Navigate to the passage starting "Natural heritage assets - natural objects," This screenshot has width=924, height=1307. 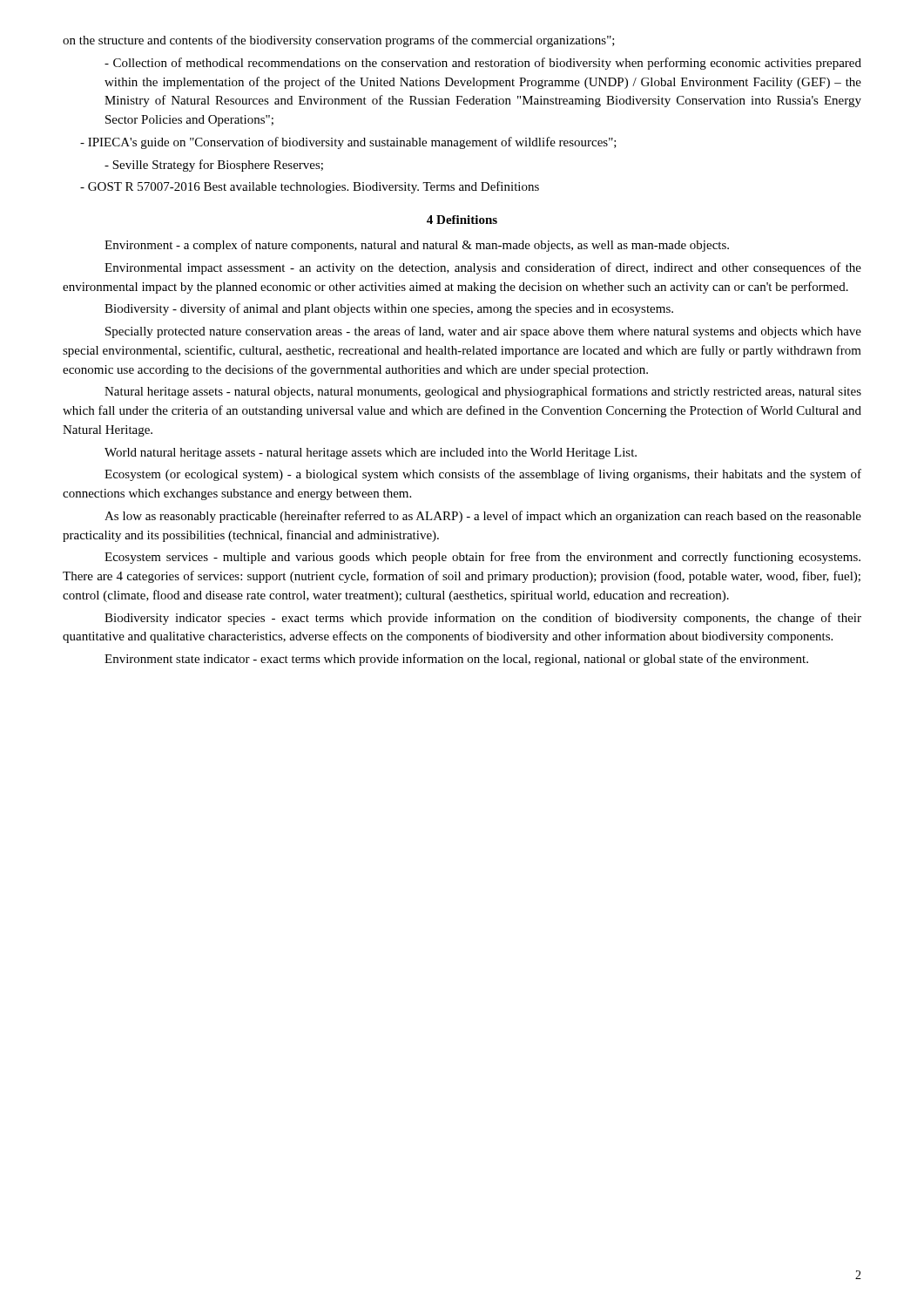tap(462, 410)
